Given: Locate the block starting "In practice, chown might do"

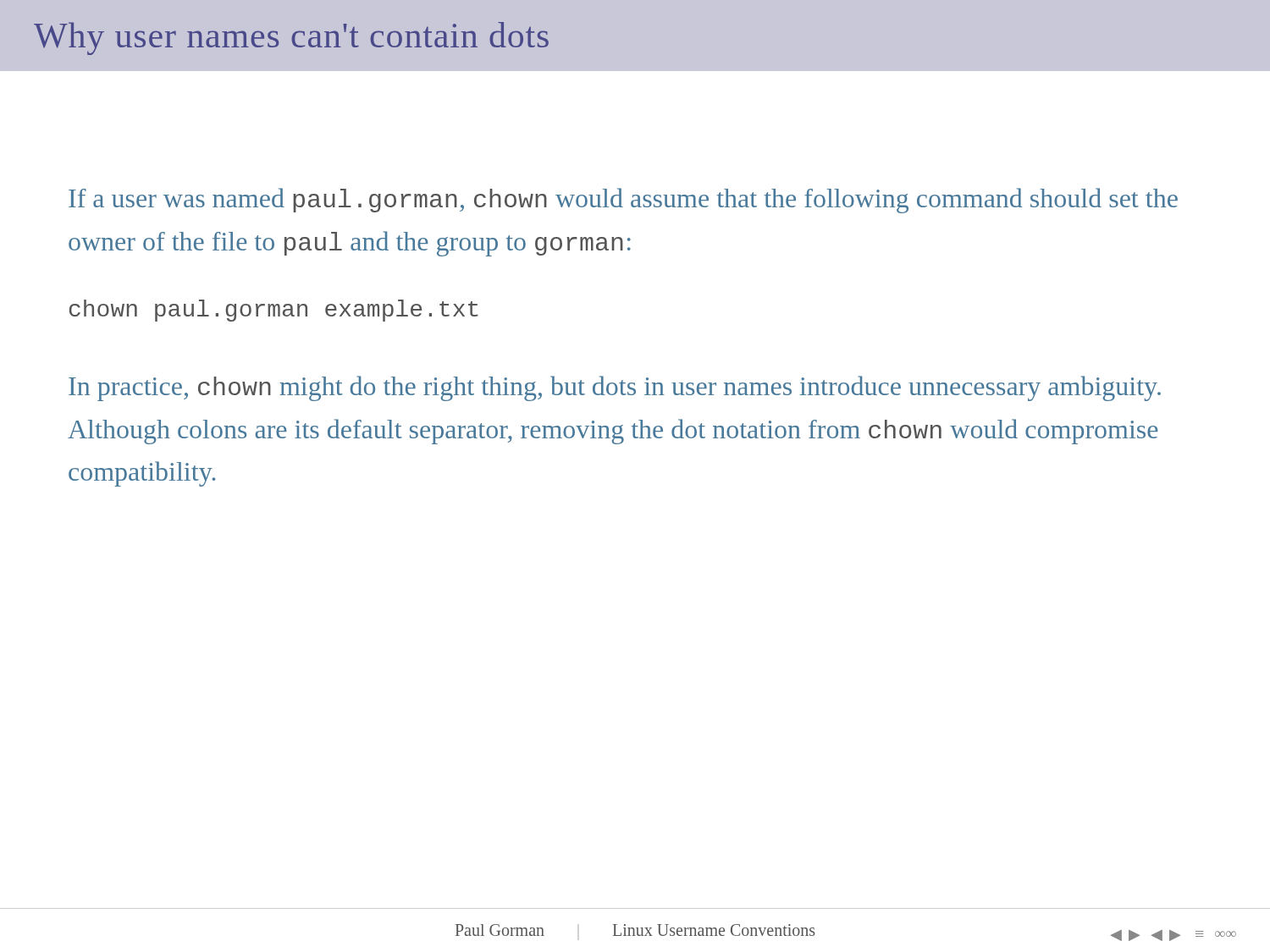Looking at the screenshot, I should pos(615,429).
